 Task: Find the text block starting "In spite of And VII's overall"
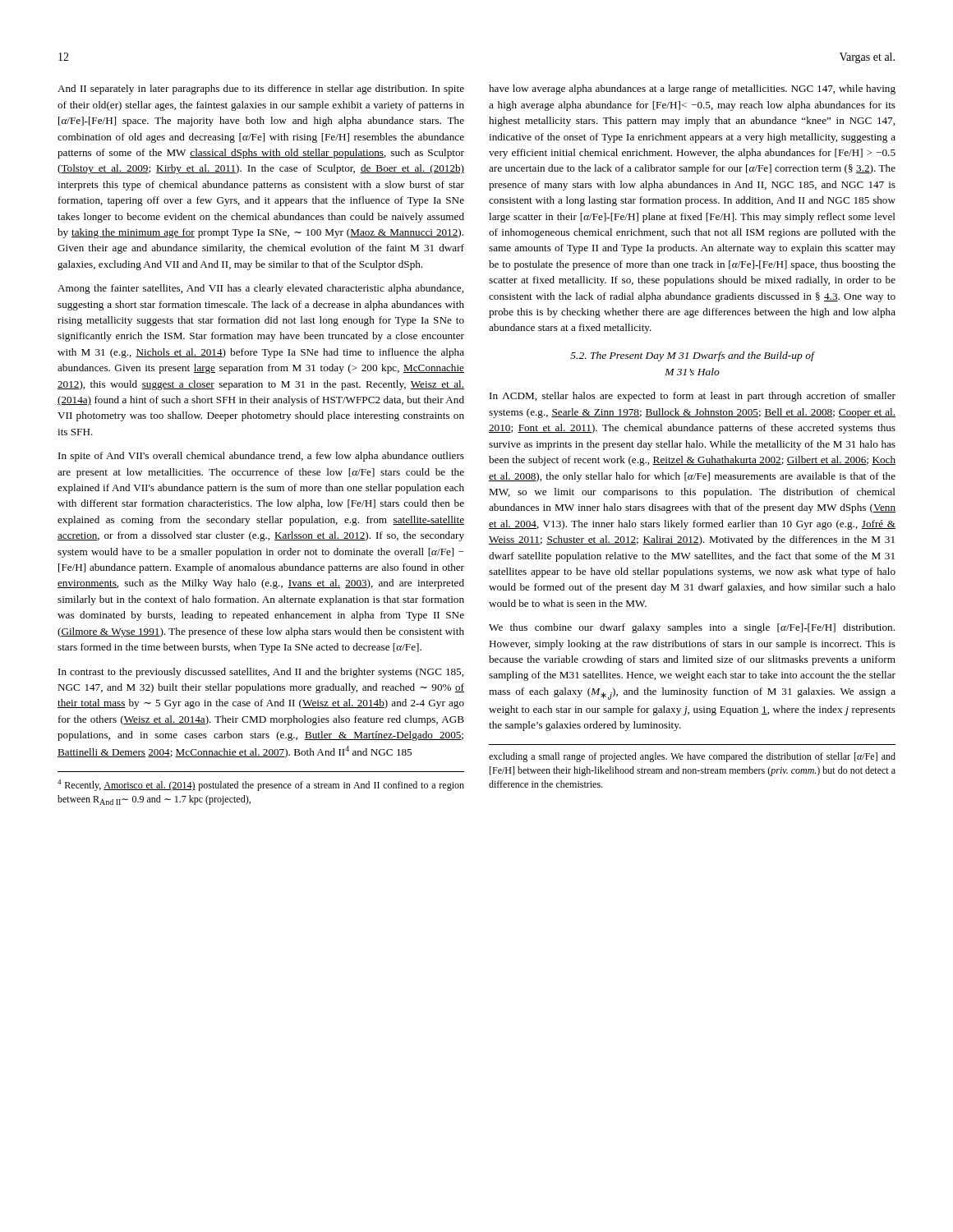[261, 551]
